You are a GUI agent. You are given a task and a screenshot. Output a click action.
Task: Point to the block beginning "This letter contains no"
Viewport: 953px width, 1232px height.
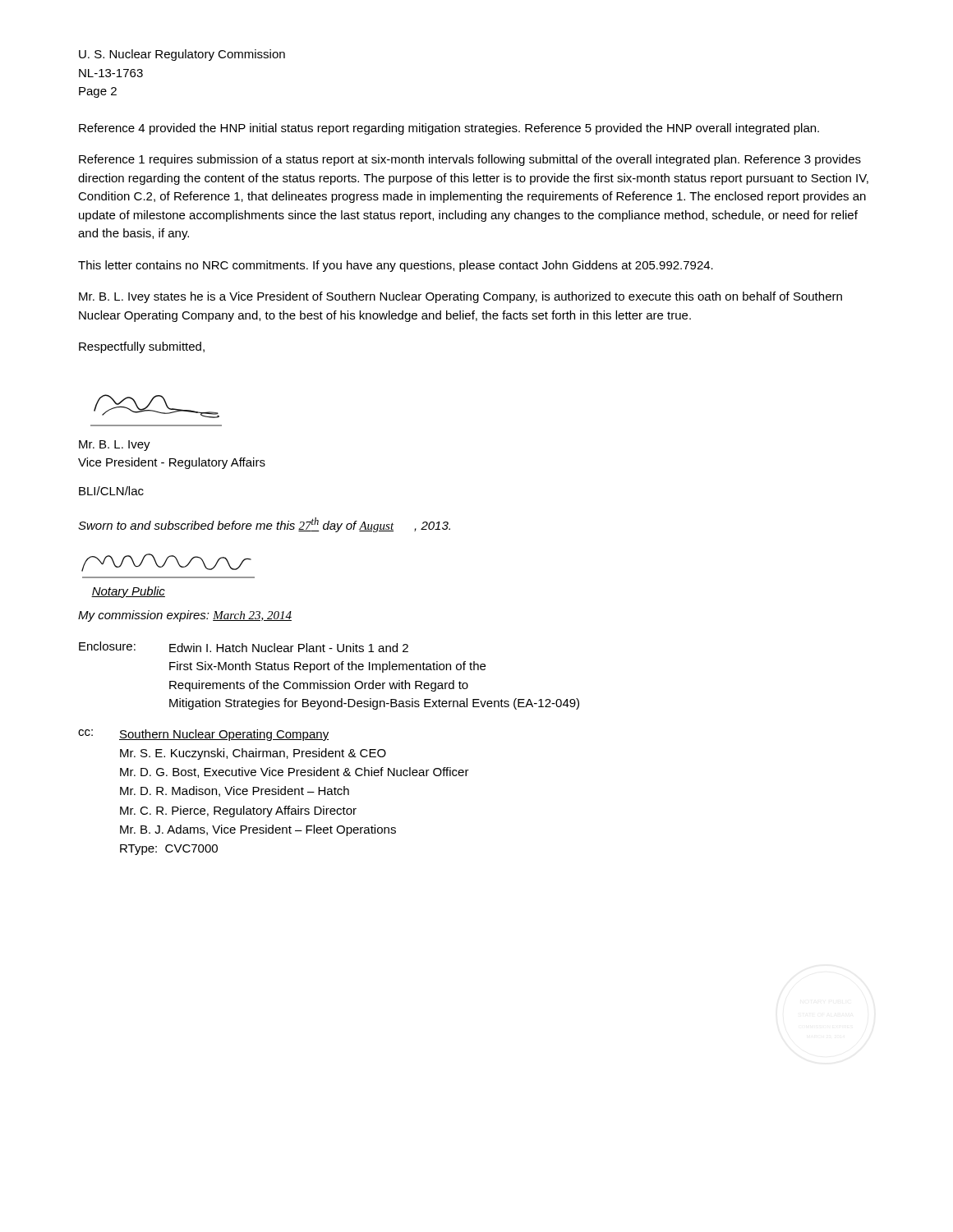(396, 264)
